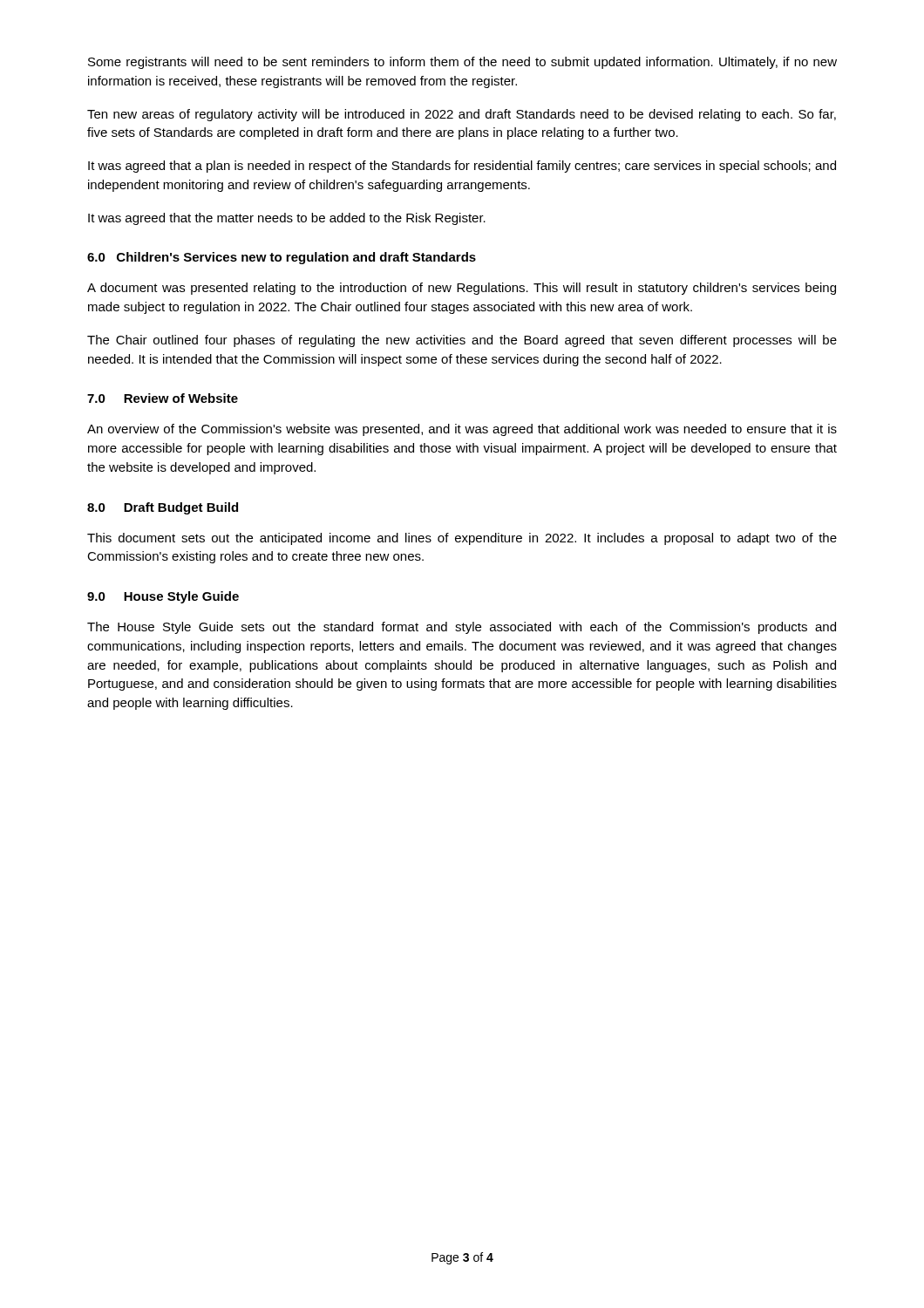This screenshot has width=924, height=1308.
Task: Find the block on this page that starts "The House Style Guide sets out the"
Action: pos(462,664)
